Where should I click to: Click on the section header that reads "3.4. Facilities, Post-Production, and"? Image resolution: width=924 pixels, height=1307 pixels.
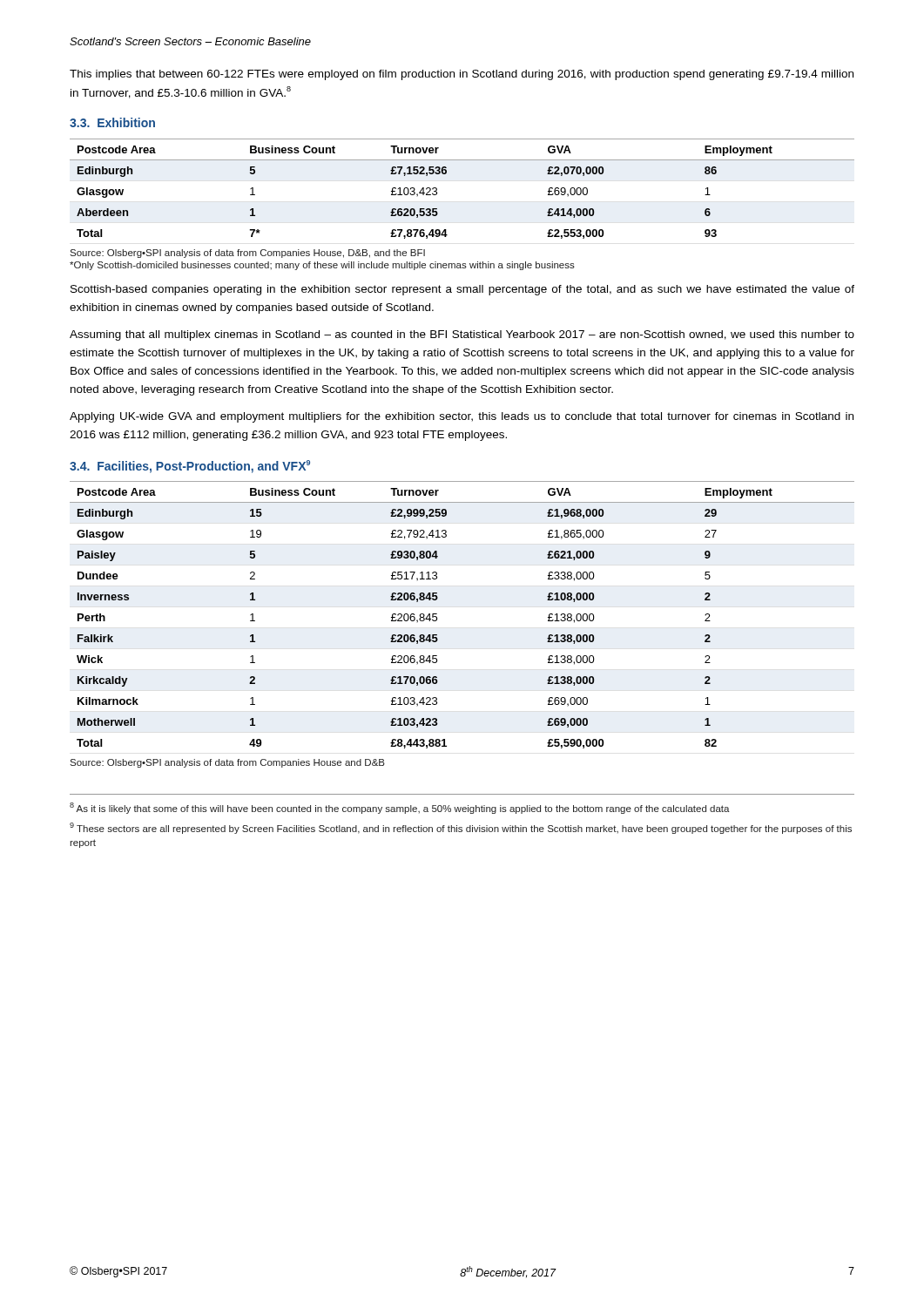pyautogui.click(x=190, y=465)
